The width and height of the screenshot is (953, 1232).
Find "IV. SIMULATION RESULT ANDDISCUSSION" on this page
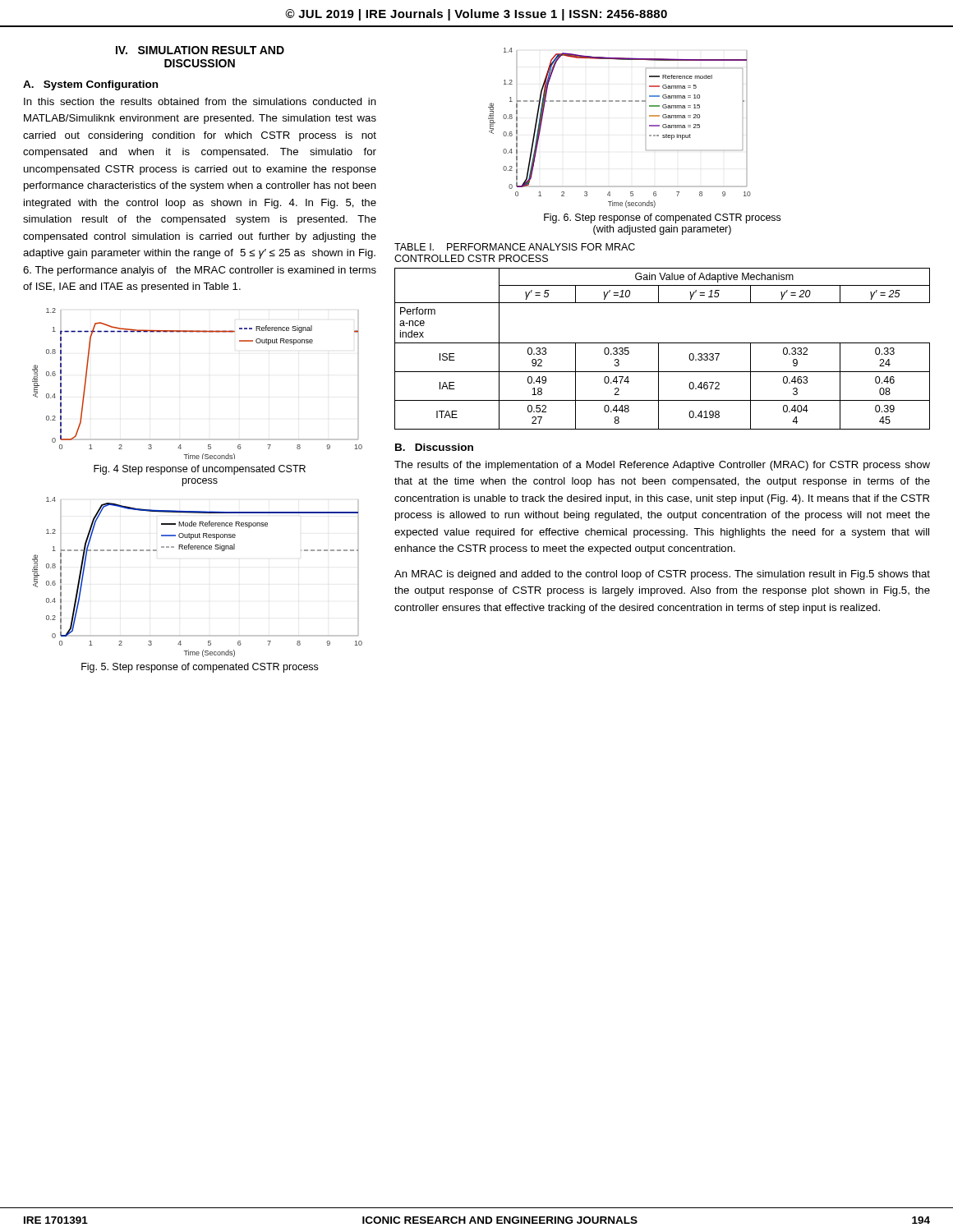[200, 57]
